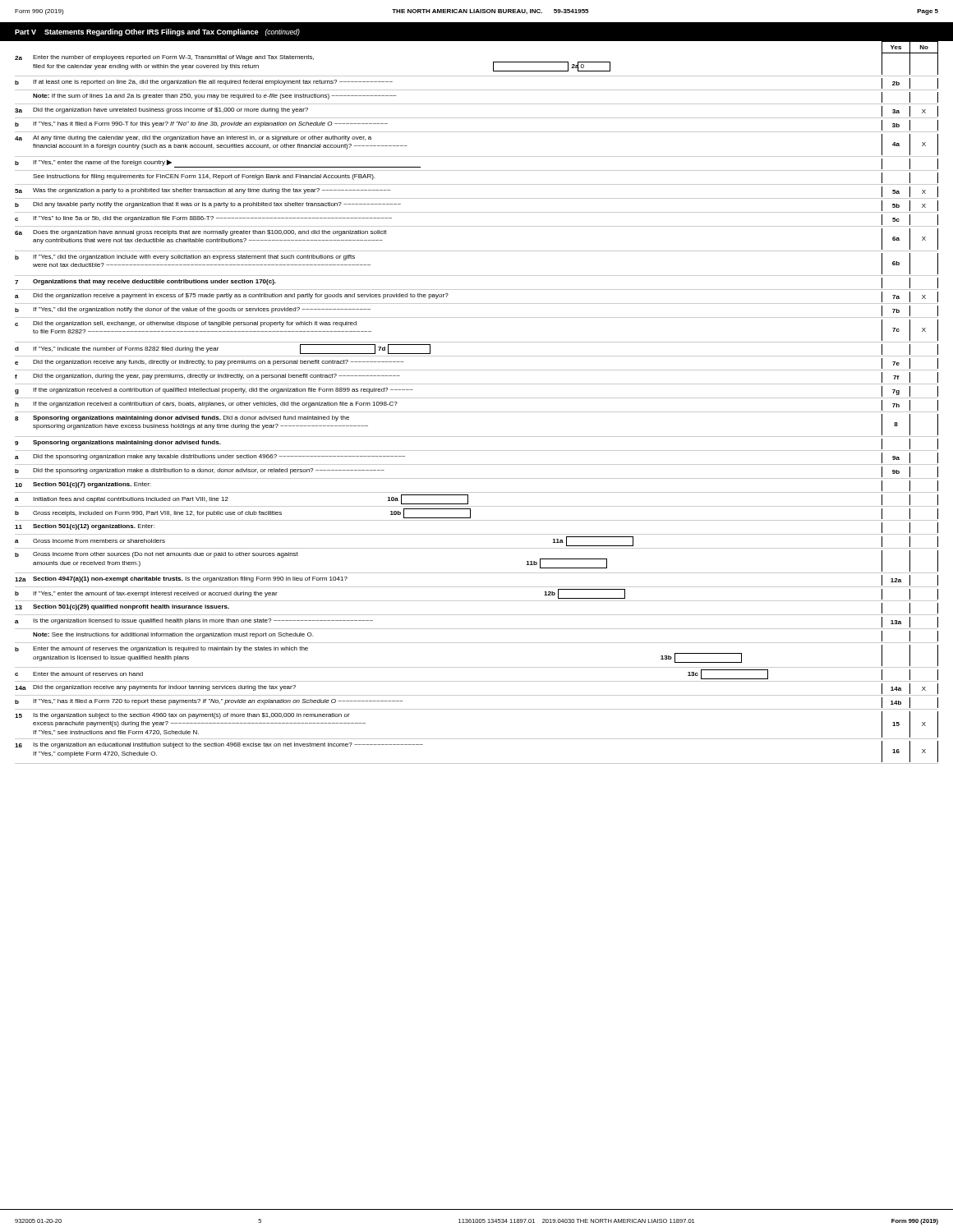Select the table that reads "2a Enter the"

pos(476,630)
